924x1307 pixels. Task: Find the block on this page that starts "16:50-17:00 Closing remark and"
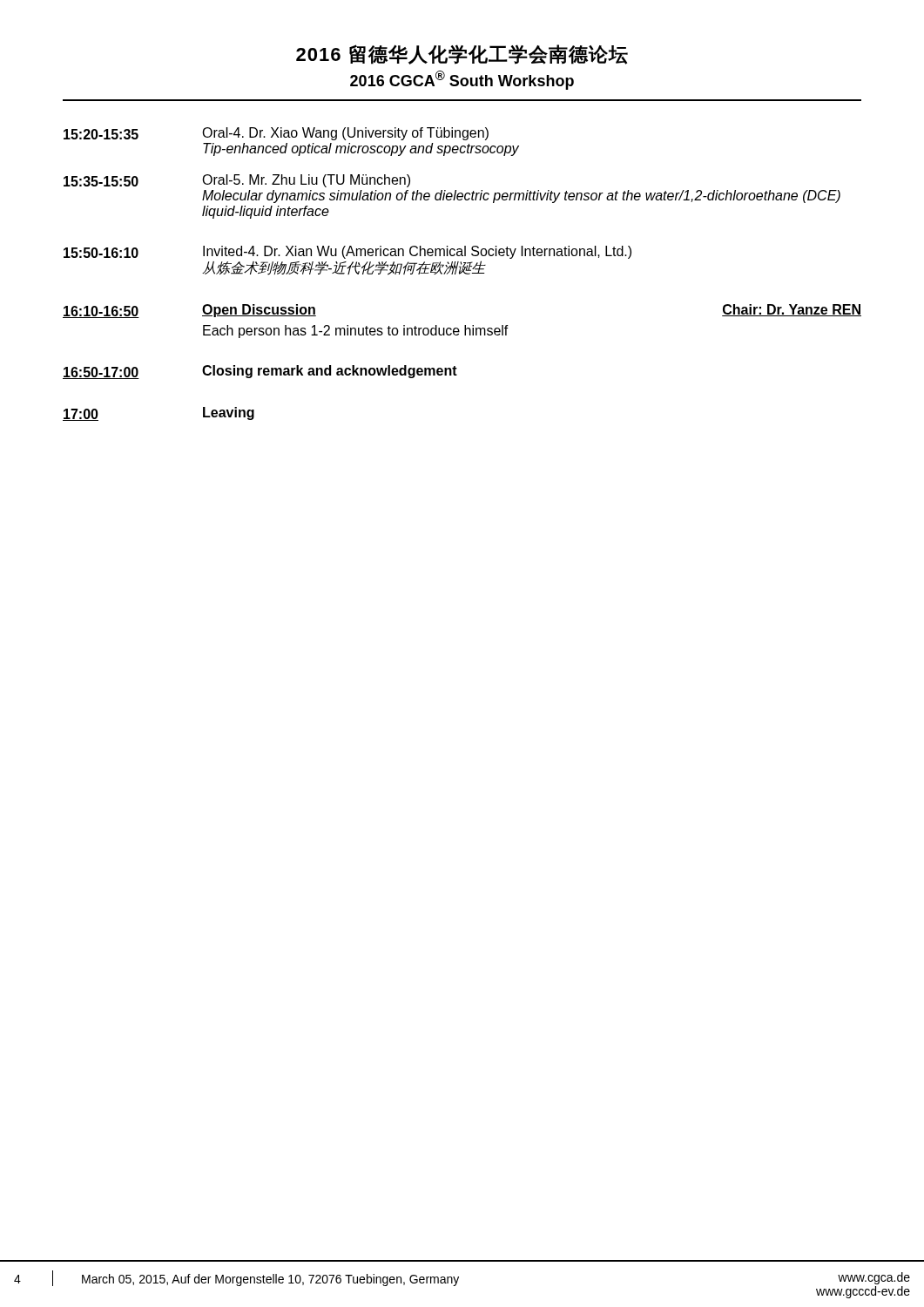(462, 372)
